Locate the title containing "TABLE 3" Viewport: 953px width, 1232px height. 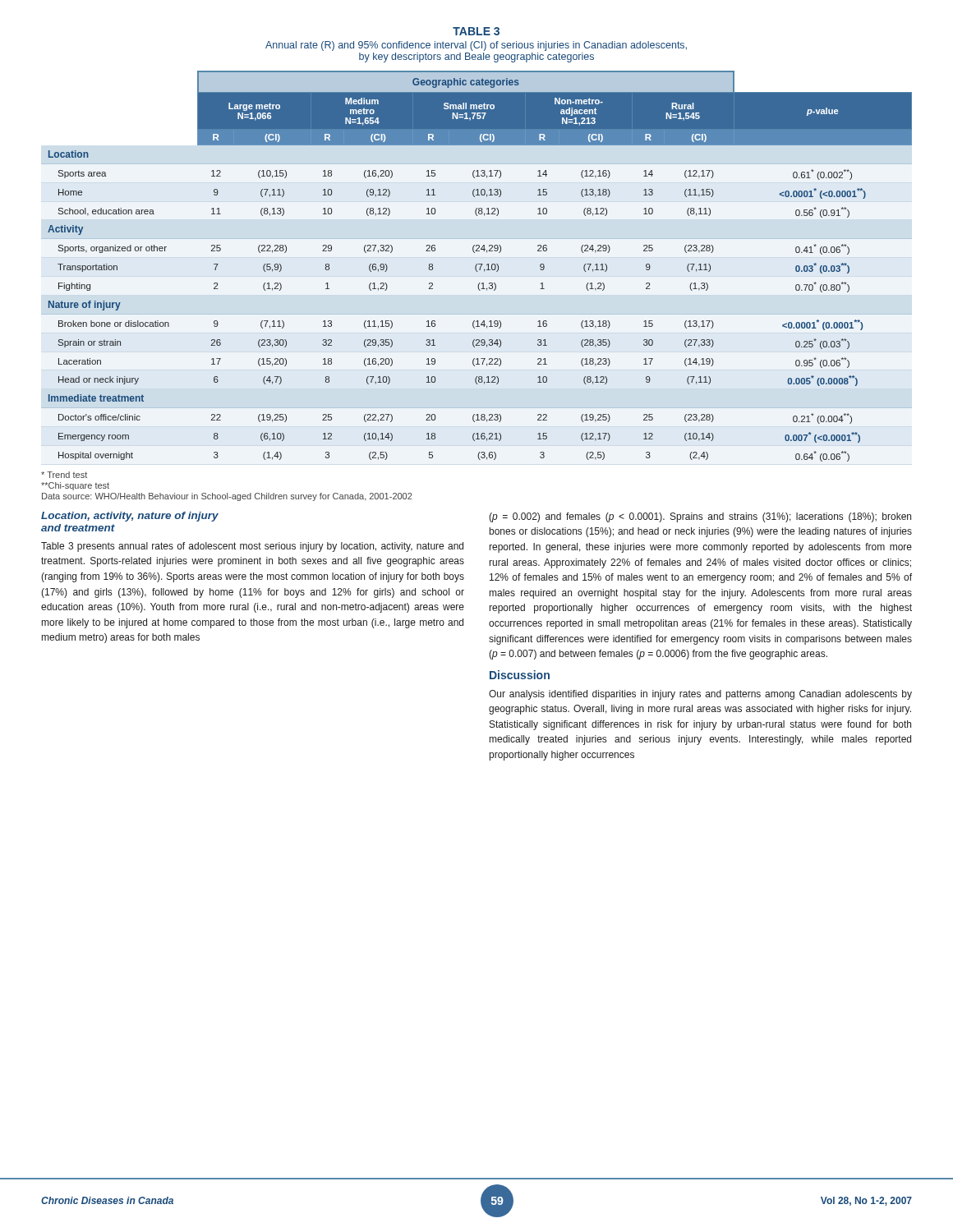[476, 31]
